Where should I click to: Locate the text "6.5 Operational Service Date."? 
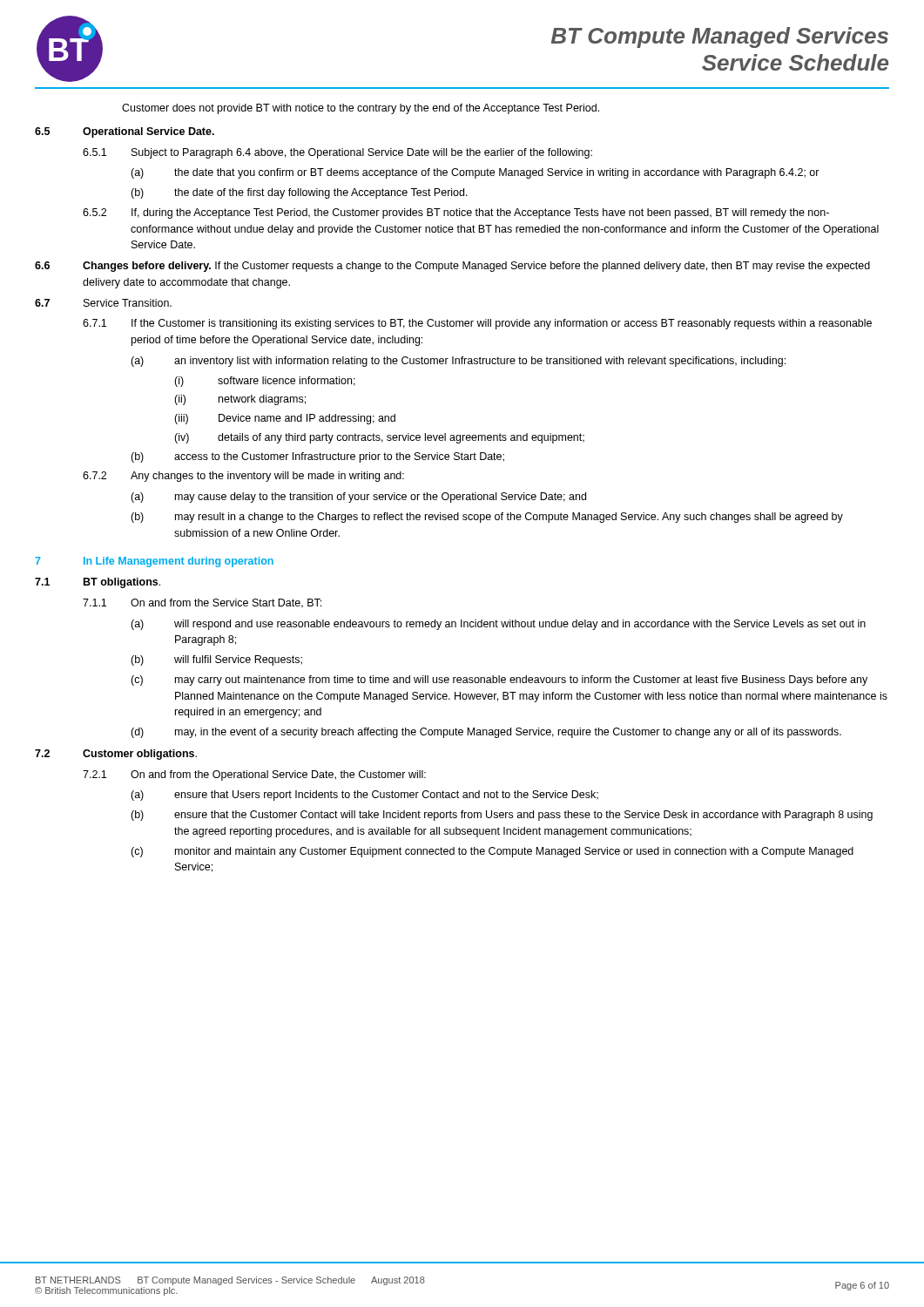coord(125,132)
